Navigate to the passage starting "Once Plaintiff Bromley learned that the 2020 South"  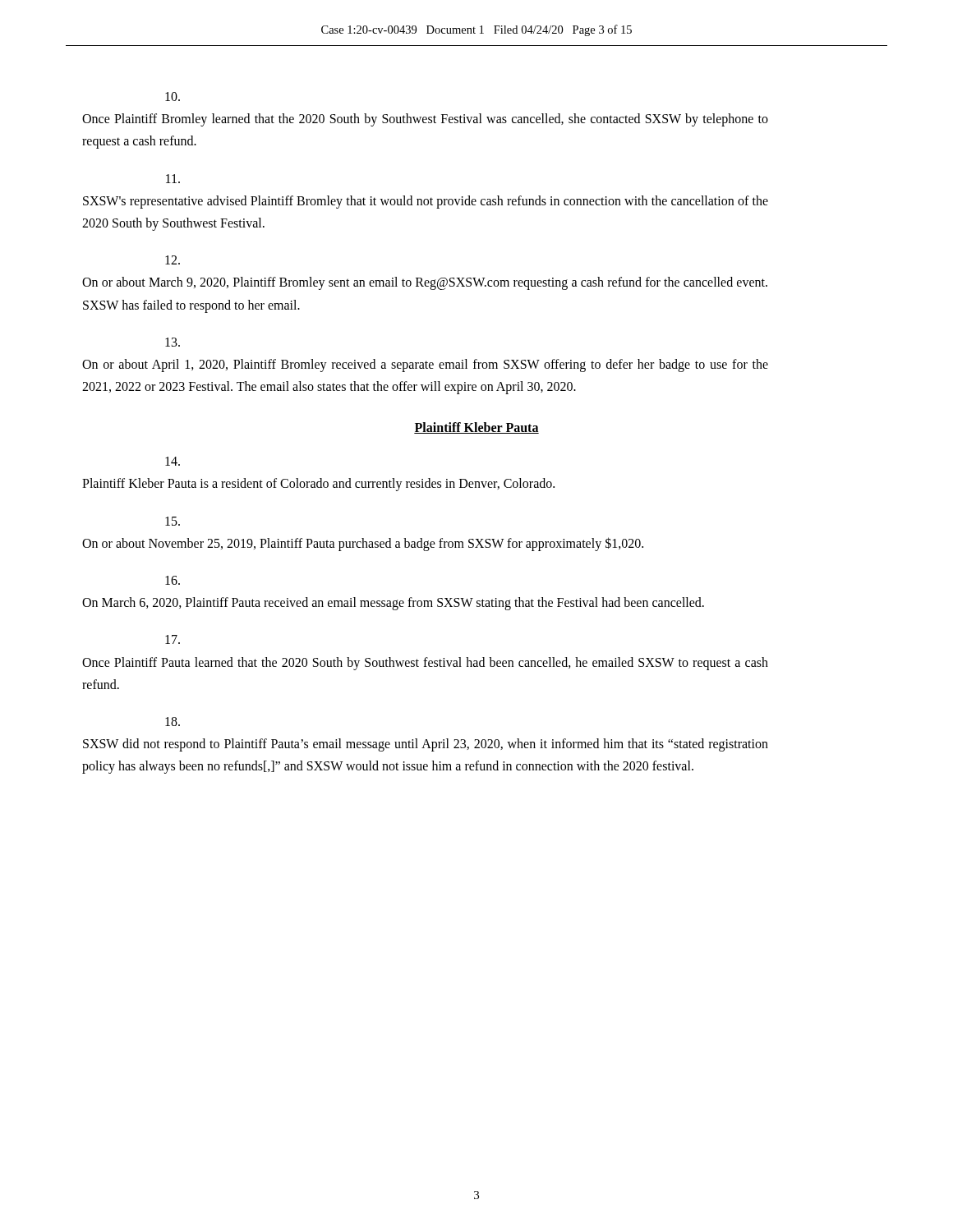click(425, 119)
